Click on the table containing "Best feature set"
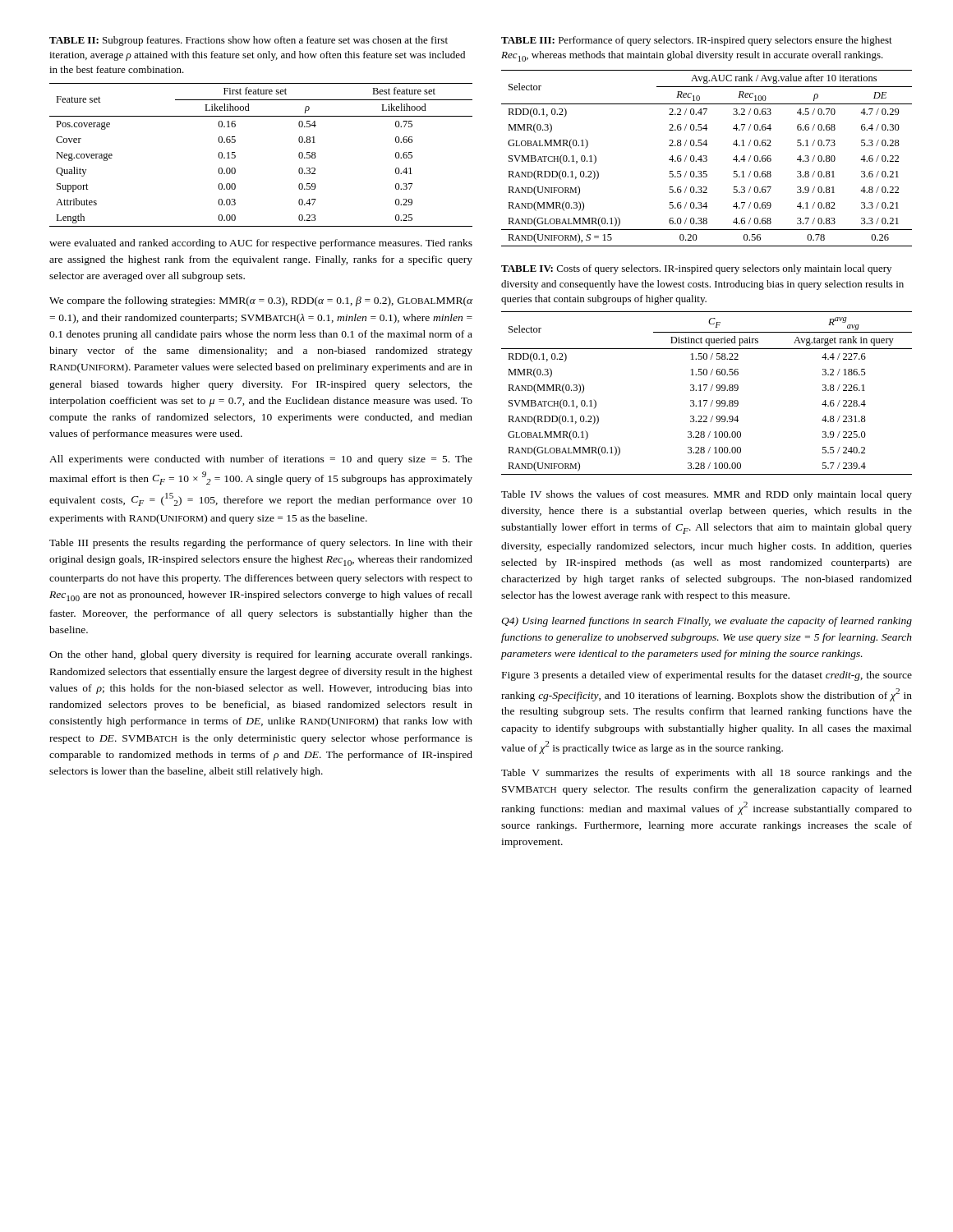Viewport: 953px width, 1232px height. (261, 130)
